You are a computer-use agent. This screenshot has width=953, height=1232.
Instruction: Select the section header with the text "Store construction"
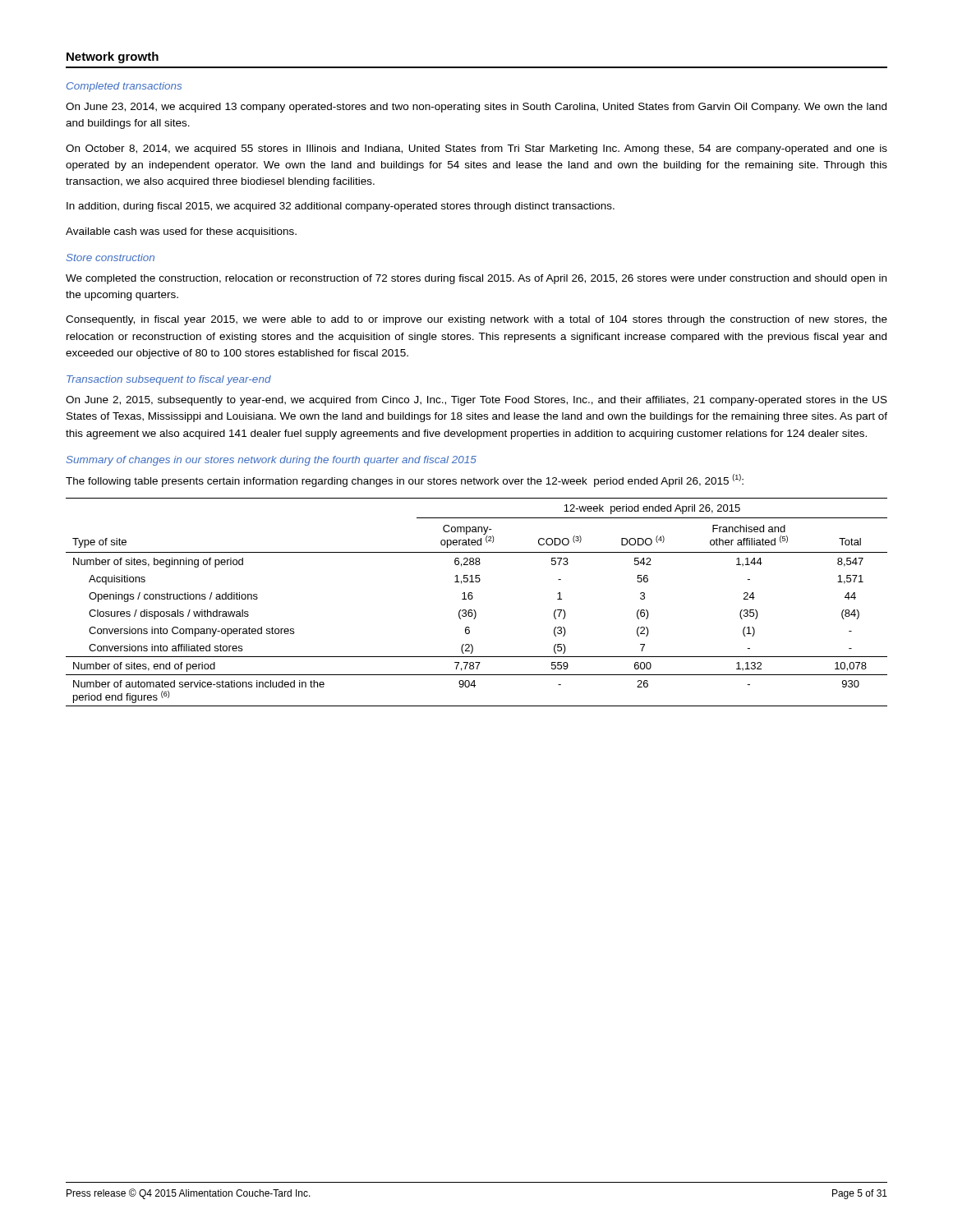pyautogui.click(x=110, y=257)
